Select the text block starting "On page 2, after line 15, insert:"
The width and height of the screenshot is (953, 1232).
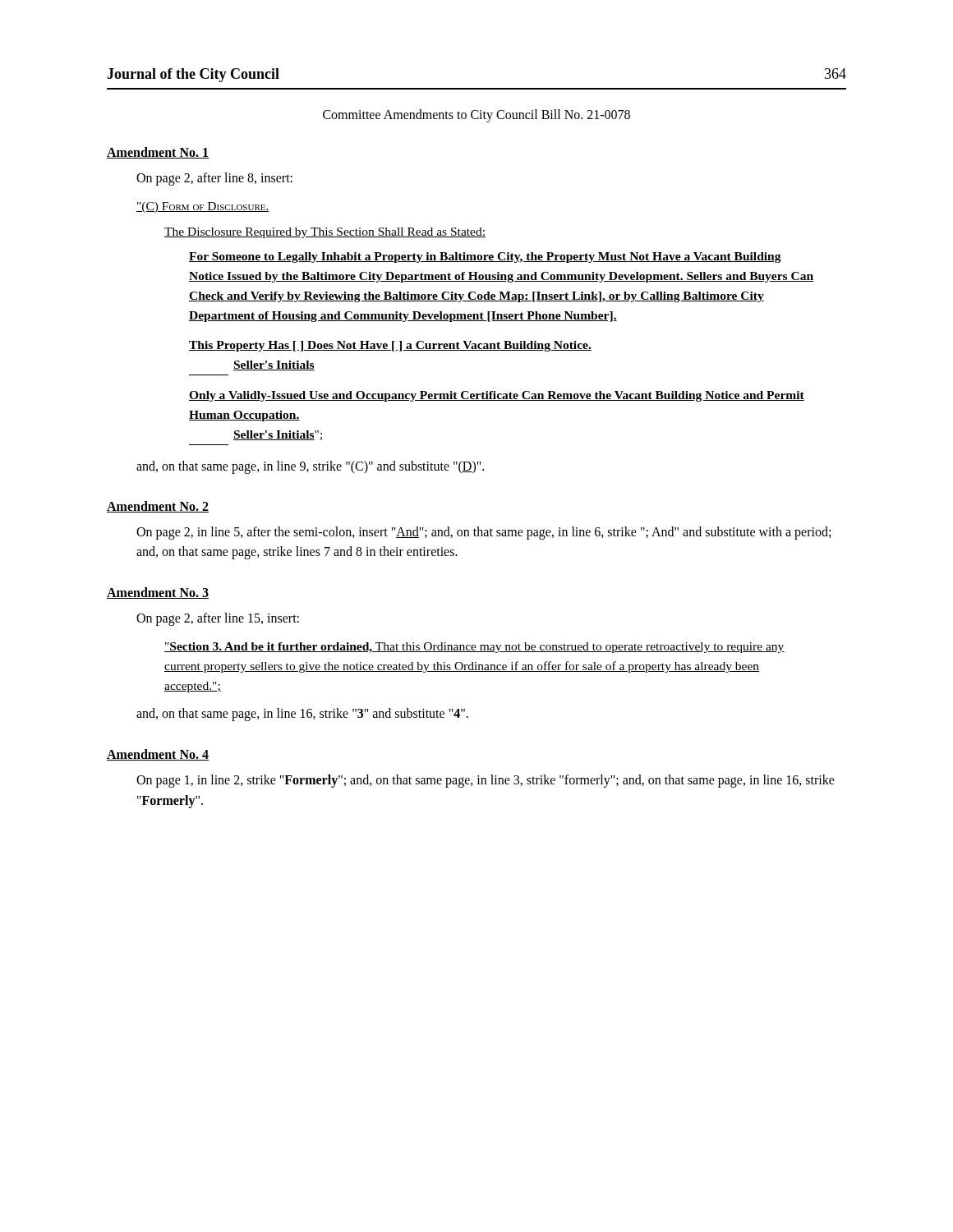coord(218,618)
